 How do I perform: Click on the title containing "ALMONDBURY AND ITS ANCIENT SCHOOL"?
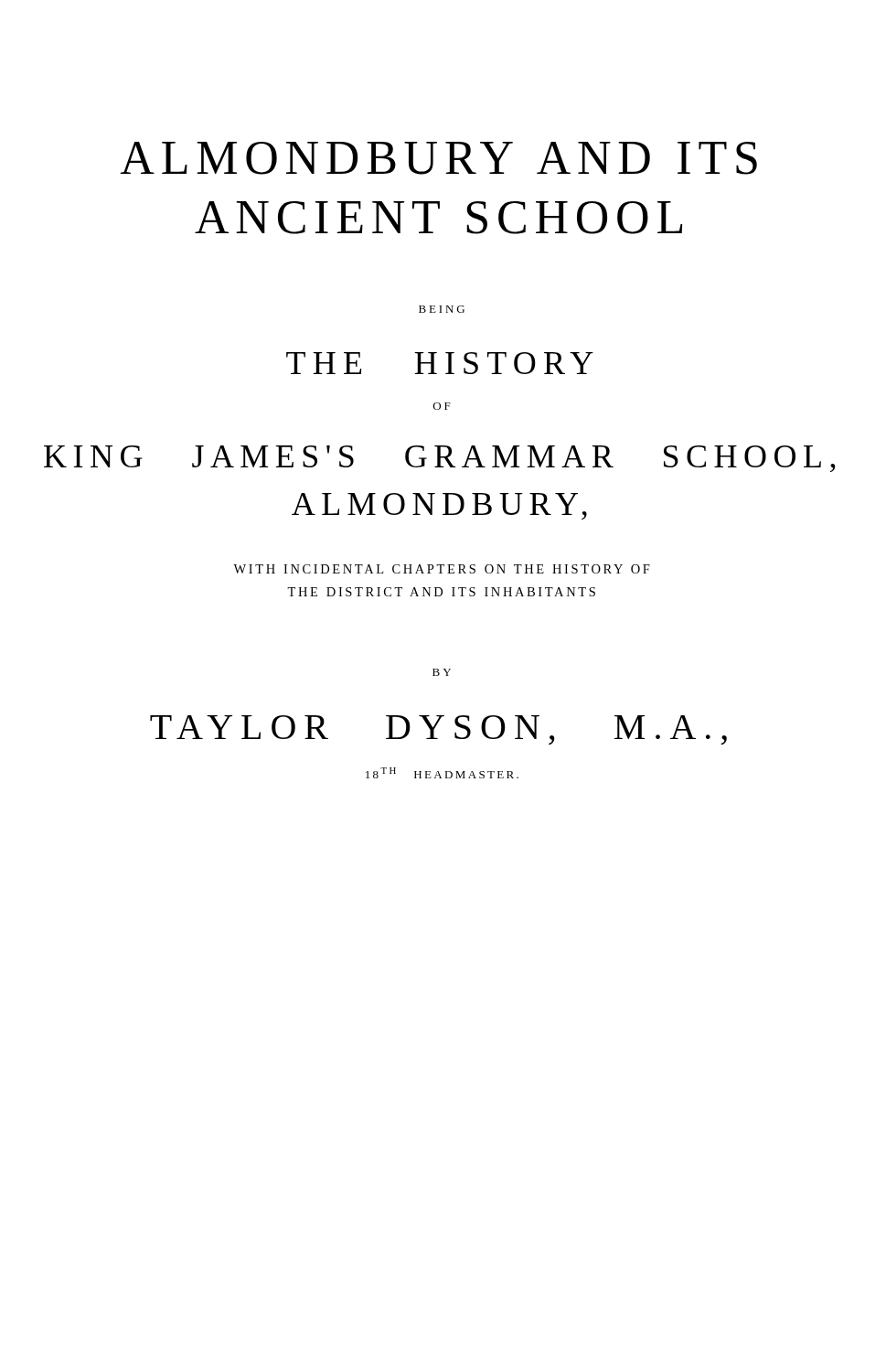[443, 187]
